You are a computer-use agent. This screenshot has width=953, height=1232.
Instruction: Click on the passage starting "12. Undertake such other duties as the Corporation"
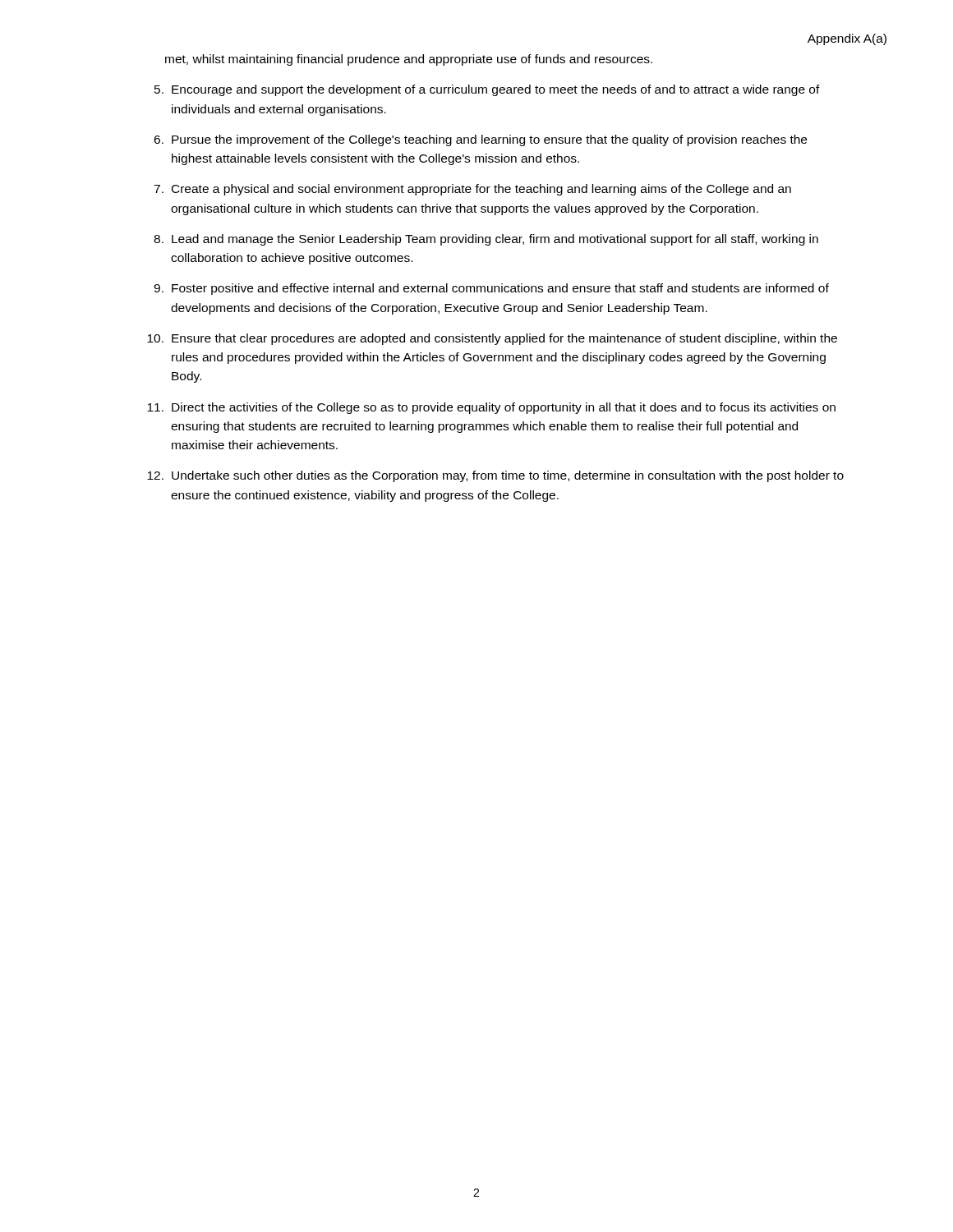(489, 485)
